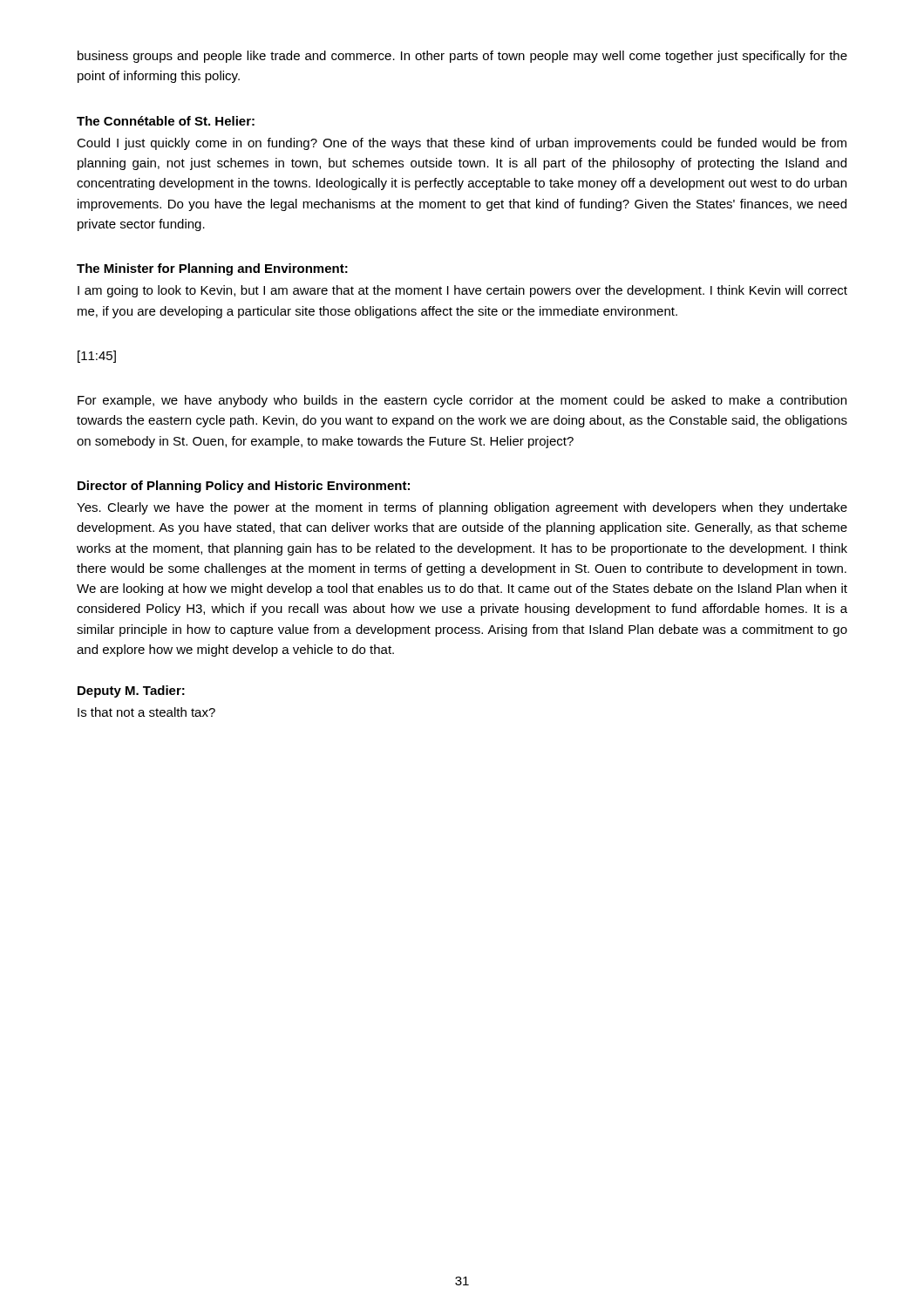
Task: Where is the passage that starts "business groups and"?
Action: point(462,66)
